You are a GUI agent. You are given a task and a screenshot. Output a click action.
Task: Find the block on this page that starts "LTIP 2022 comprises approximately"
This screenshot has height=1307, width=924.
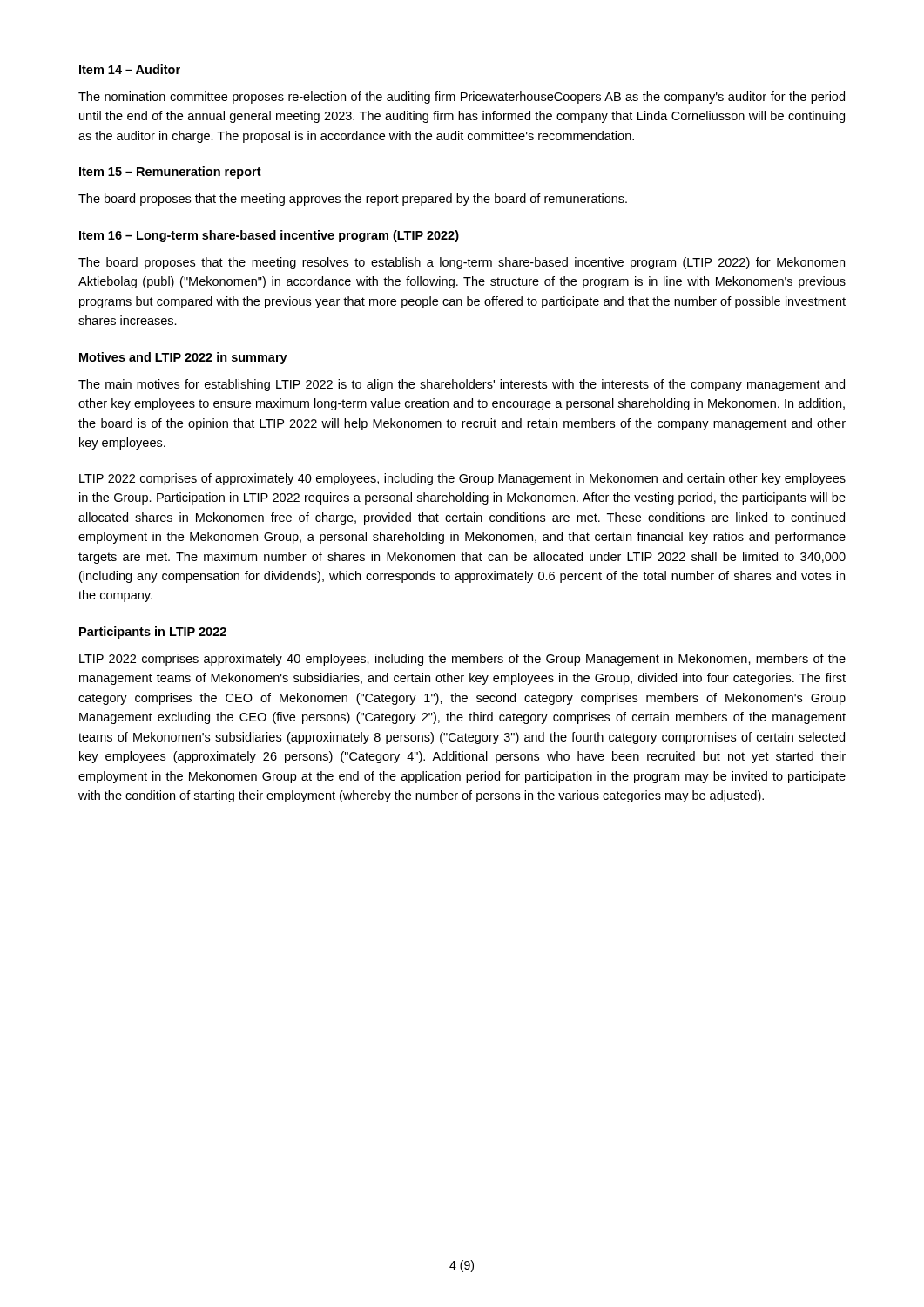tap(462, 727)
